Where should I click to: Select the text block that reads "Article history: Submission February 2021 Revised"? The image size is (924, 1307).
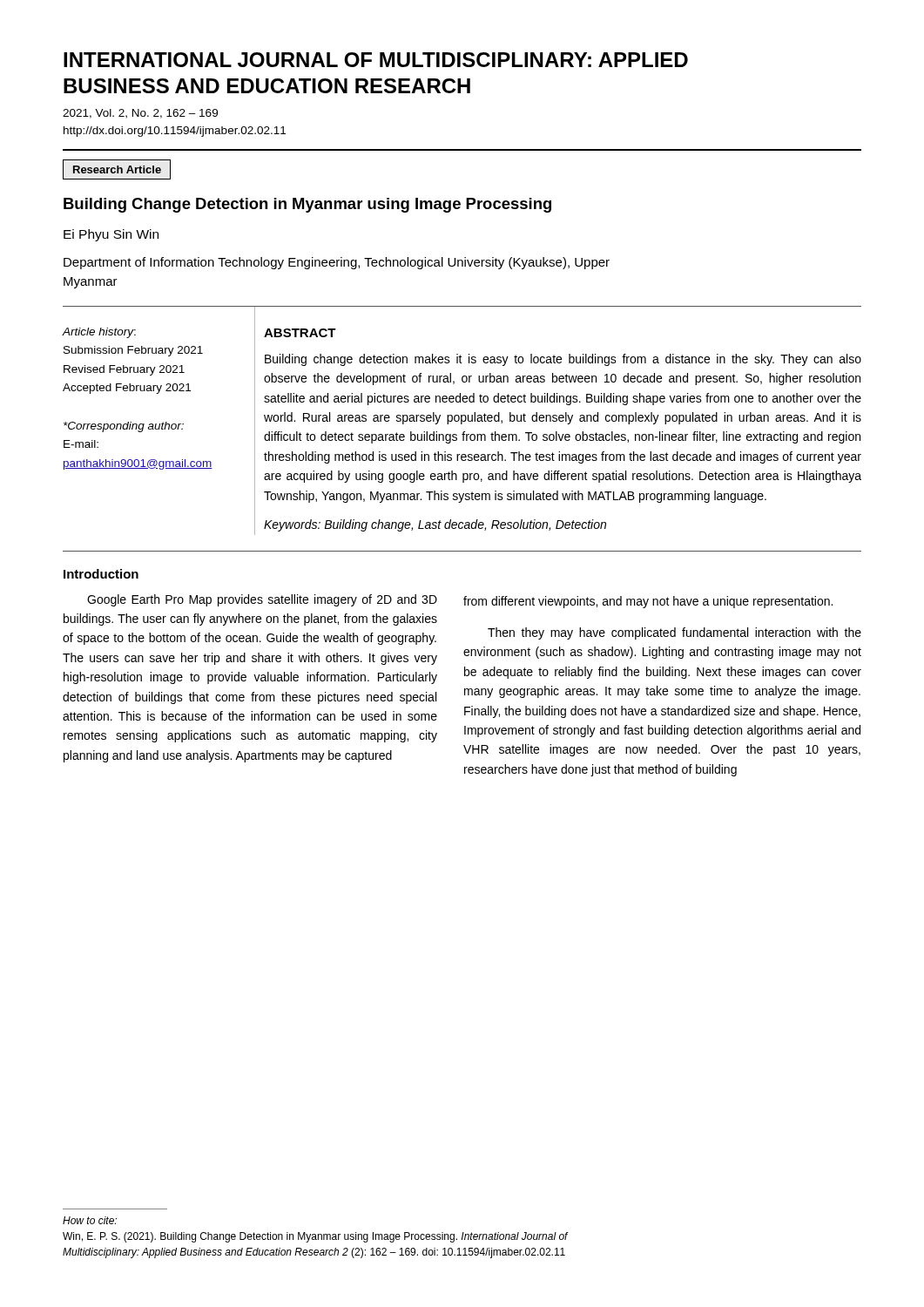[137, 397]
